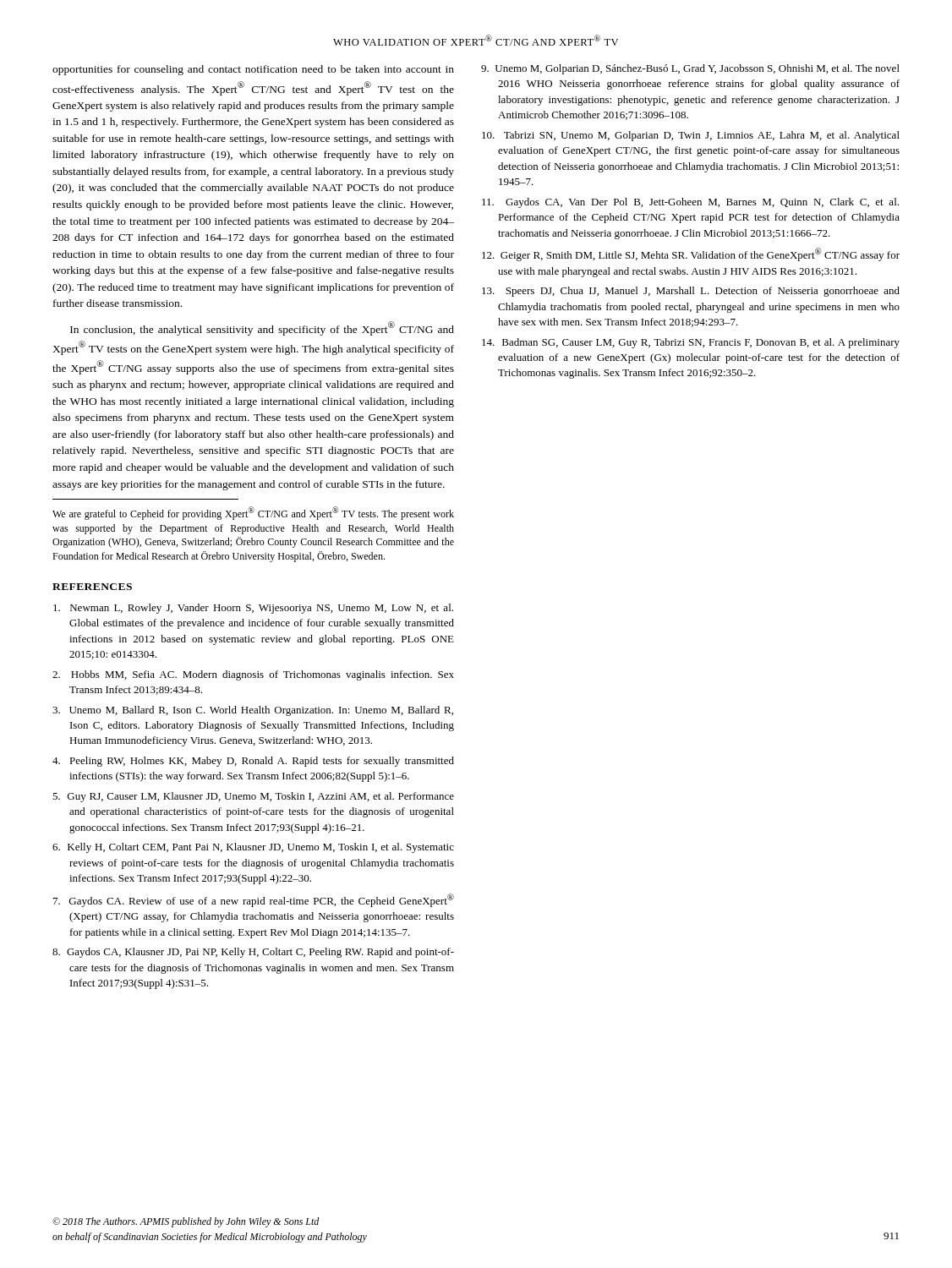Point to the region starting "3. Unemo M, Ballard R, Ison C."

click(253, 725)
